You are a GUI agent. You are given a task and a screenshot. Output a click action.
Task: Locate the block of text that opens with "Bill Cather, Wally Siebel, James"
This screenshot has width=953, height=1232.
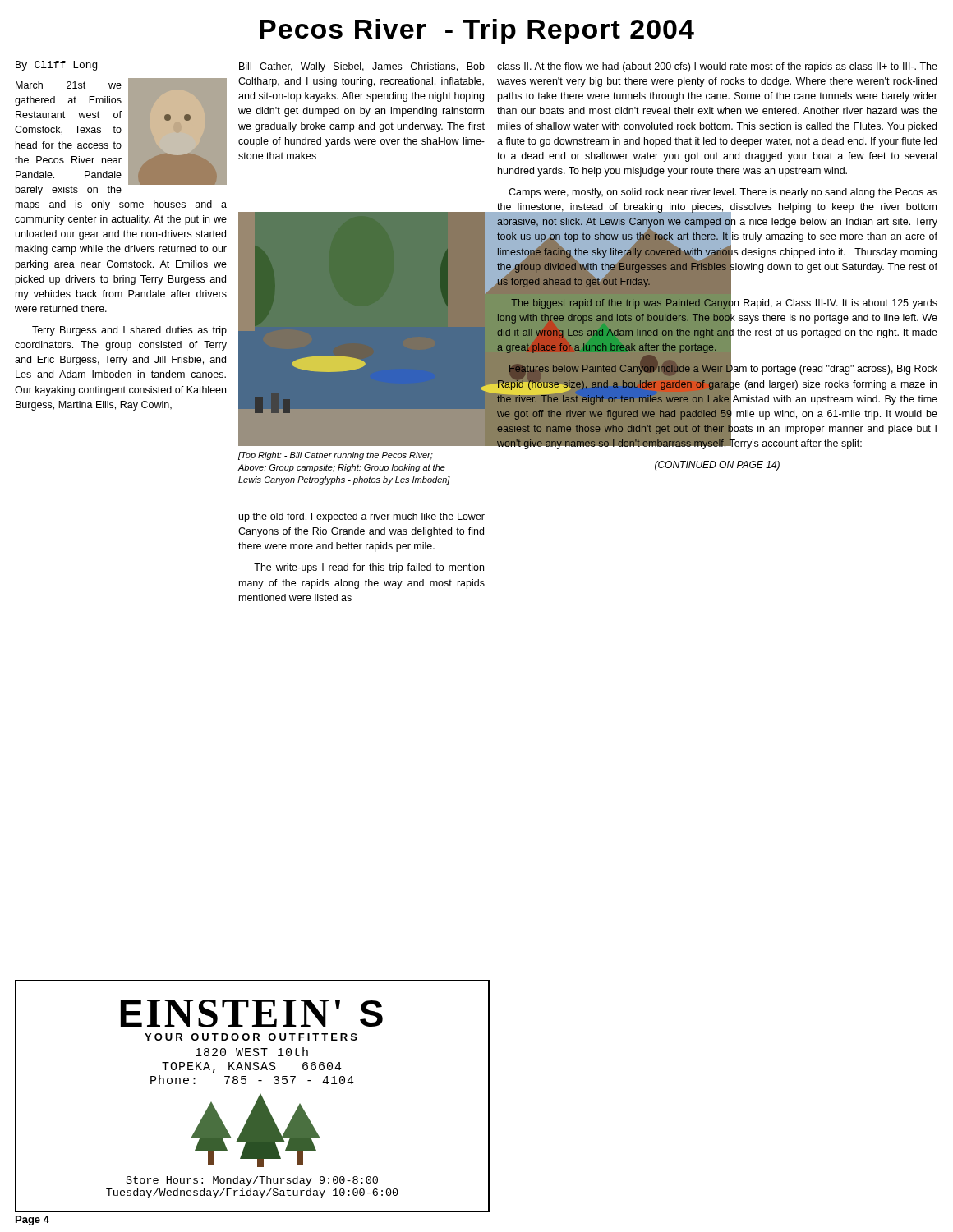[361, 111]
